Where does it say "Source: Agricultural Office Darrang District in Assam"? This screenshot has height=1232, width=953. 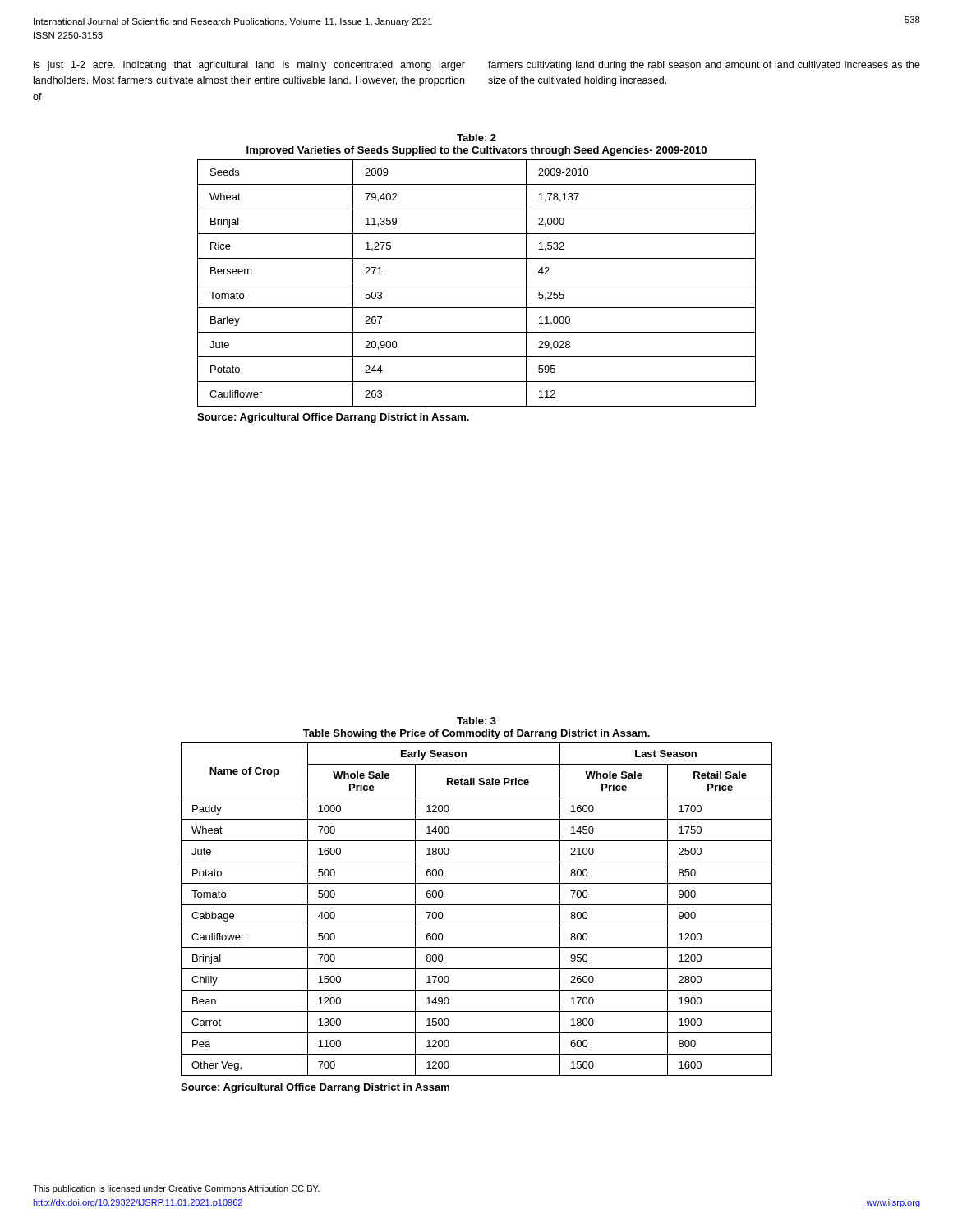pos(315,1087)
